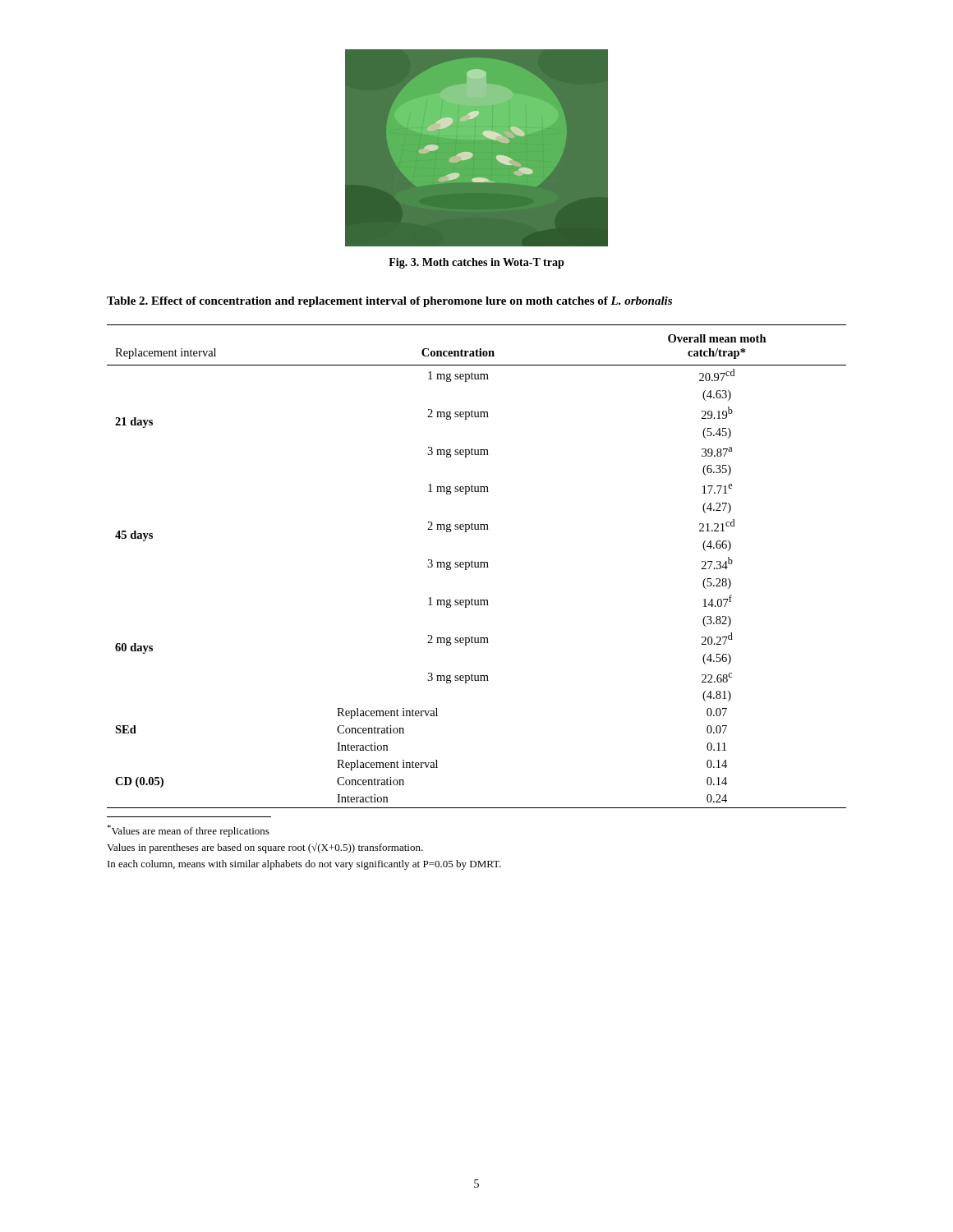Locate the text starting "Values are mean of"
The image size is (953, 1232).
tap(188, 831)
